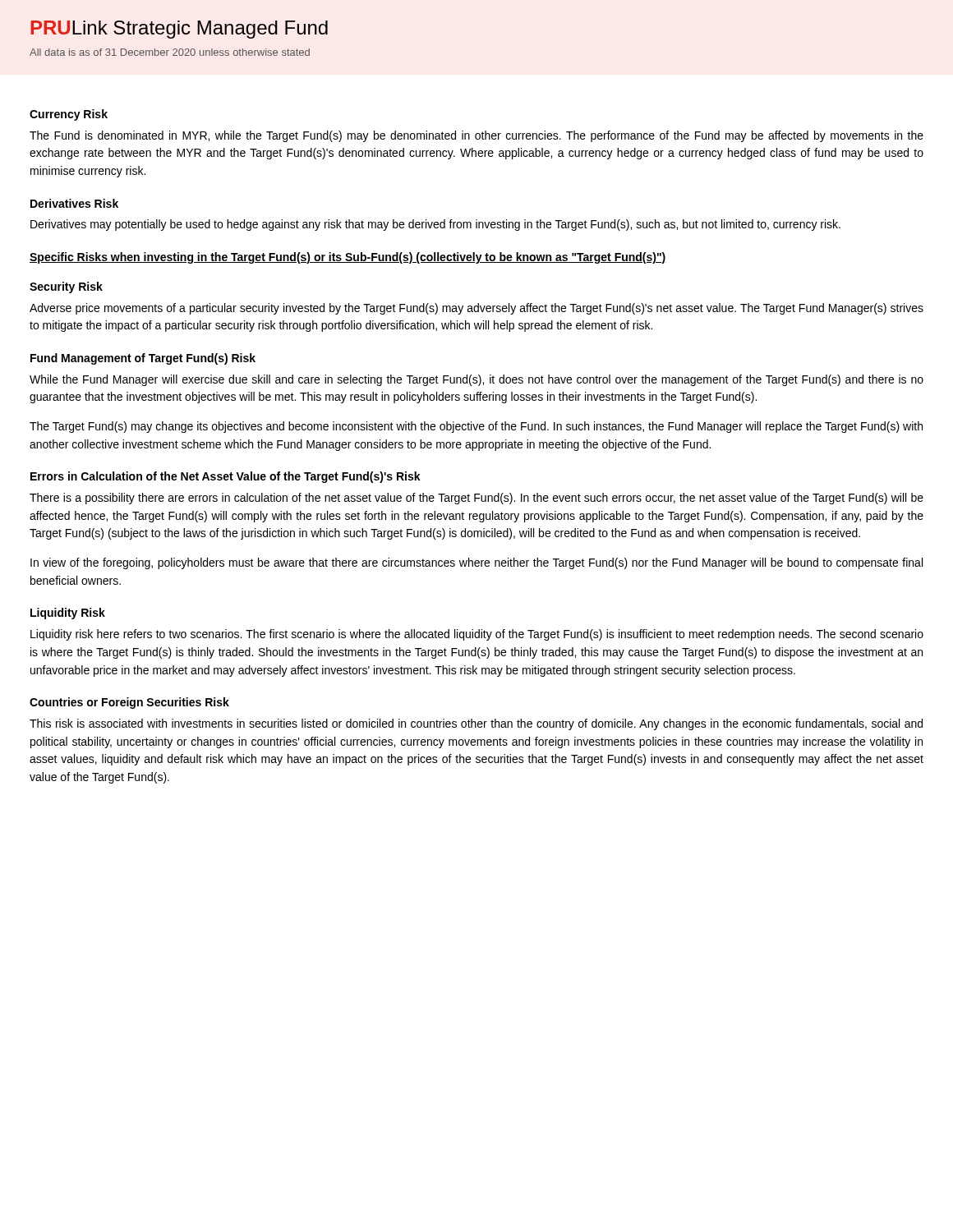Locate the passage starting "Liquidity Risk"
Viewport: 953px width, 1232px height.
coord(68,614)
